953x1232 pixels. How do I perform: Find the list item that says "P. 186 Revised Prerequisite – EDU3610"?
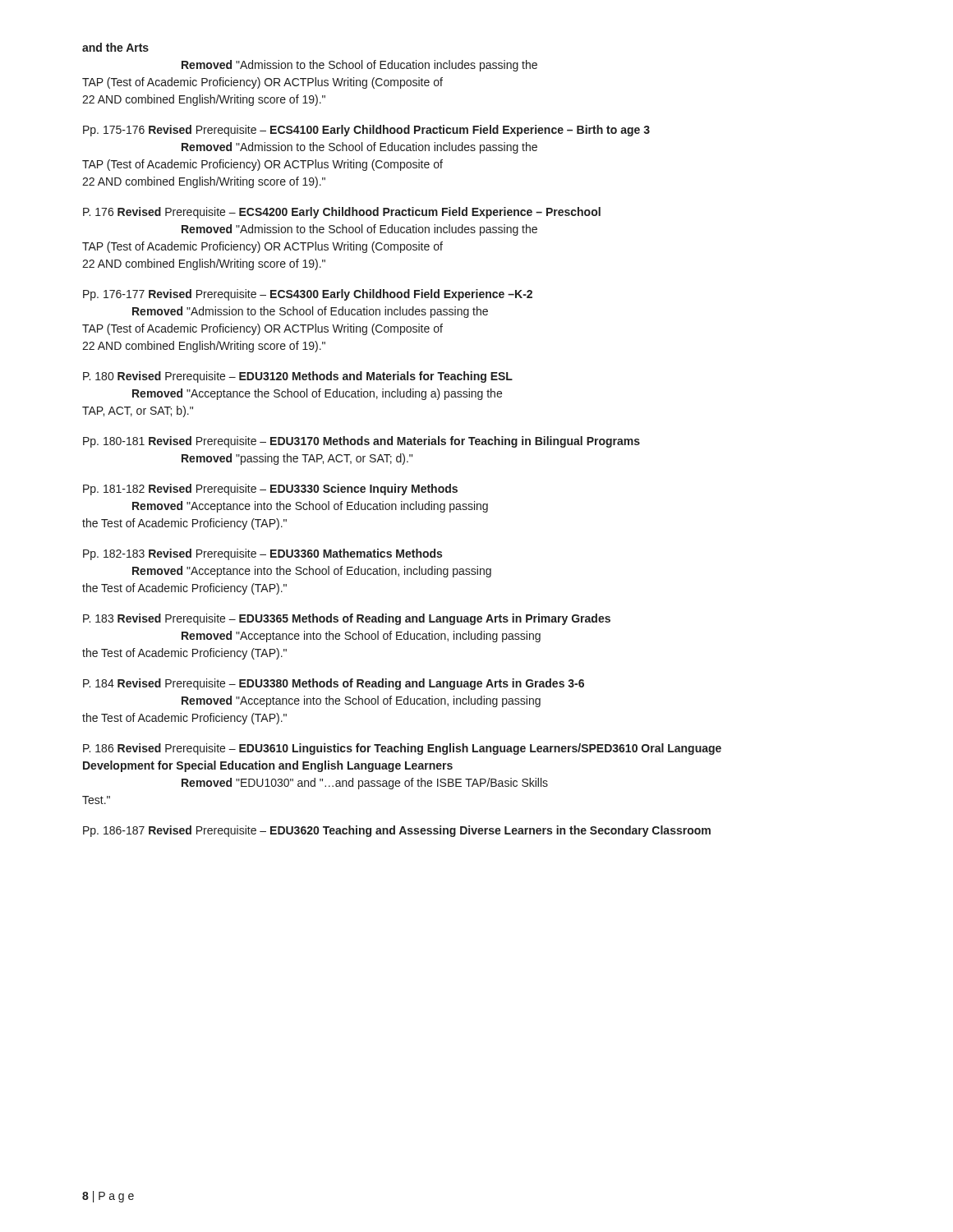(x=402, y=774)
